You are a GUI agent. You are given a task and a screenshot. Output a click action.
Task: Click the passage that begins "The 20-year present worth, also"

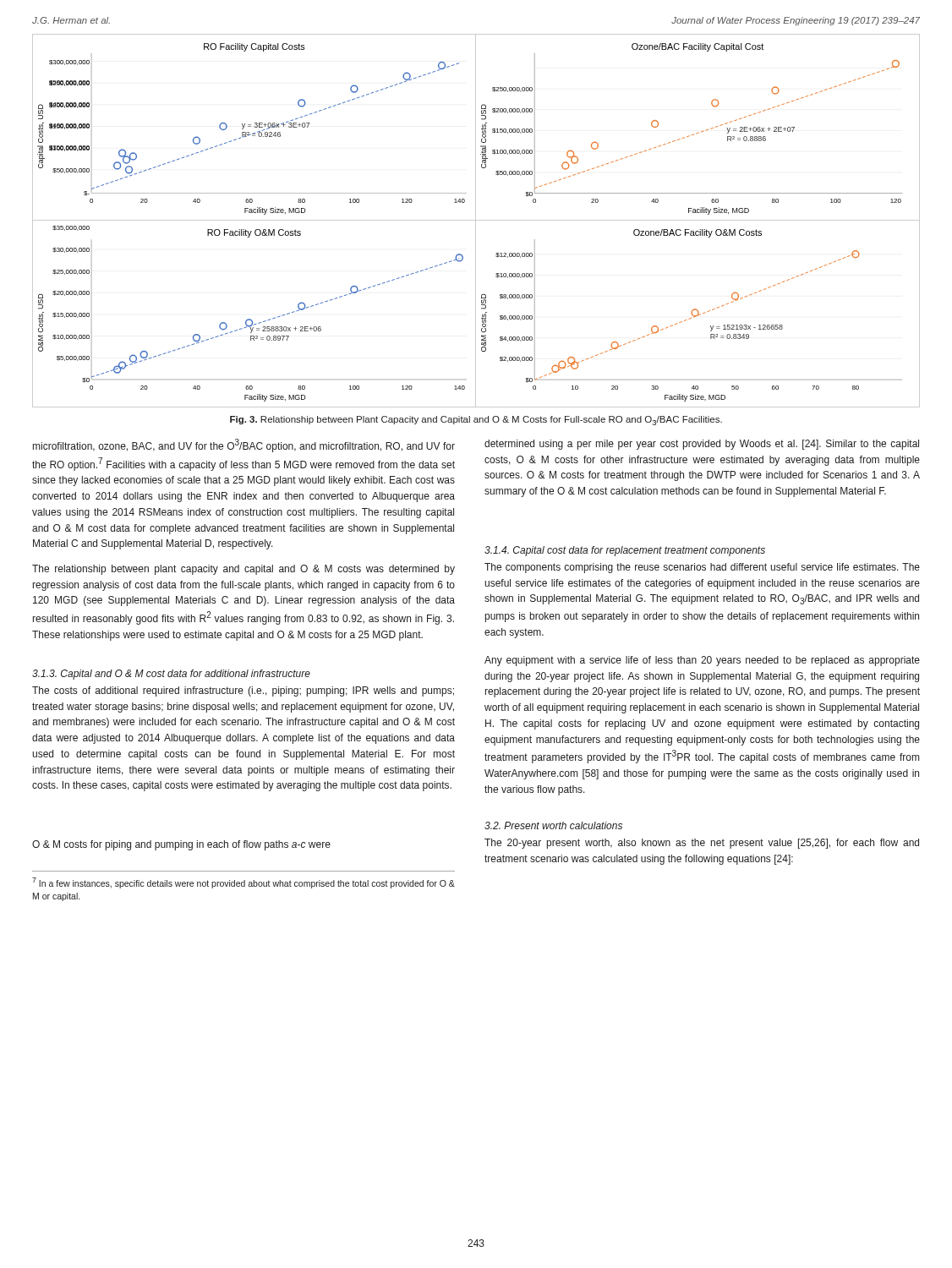tap(702, 851)
